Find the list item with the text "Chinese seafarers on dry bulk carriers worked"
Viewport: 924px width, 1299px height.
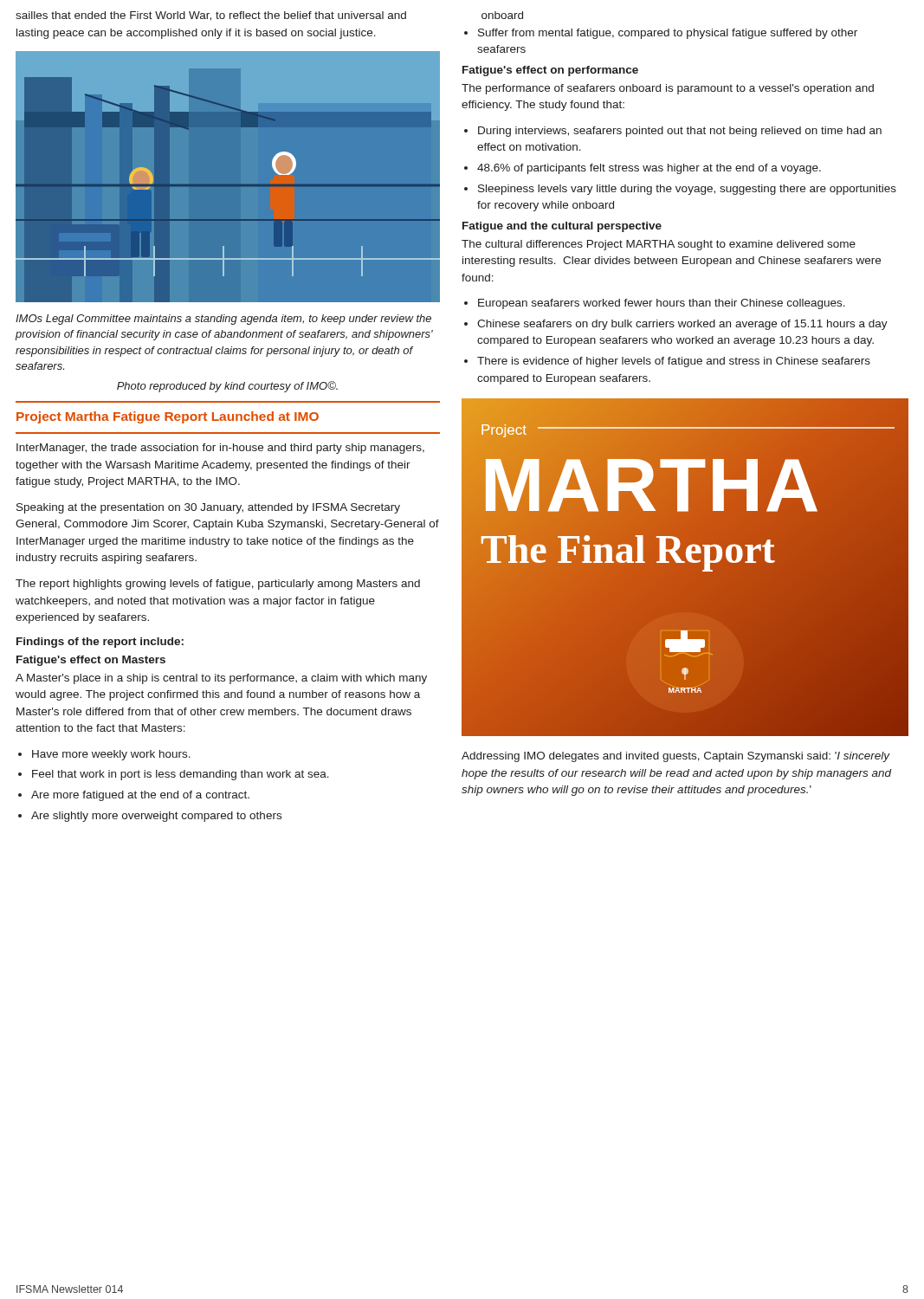pyautogui.click(x=682, y=332)
